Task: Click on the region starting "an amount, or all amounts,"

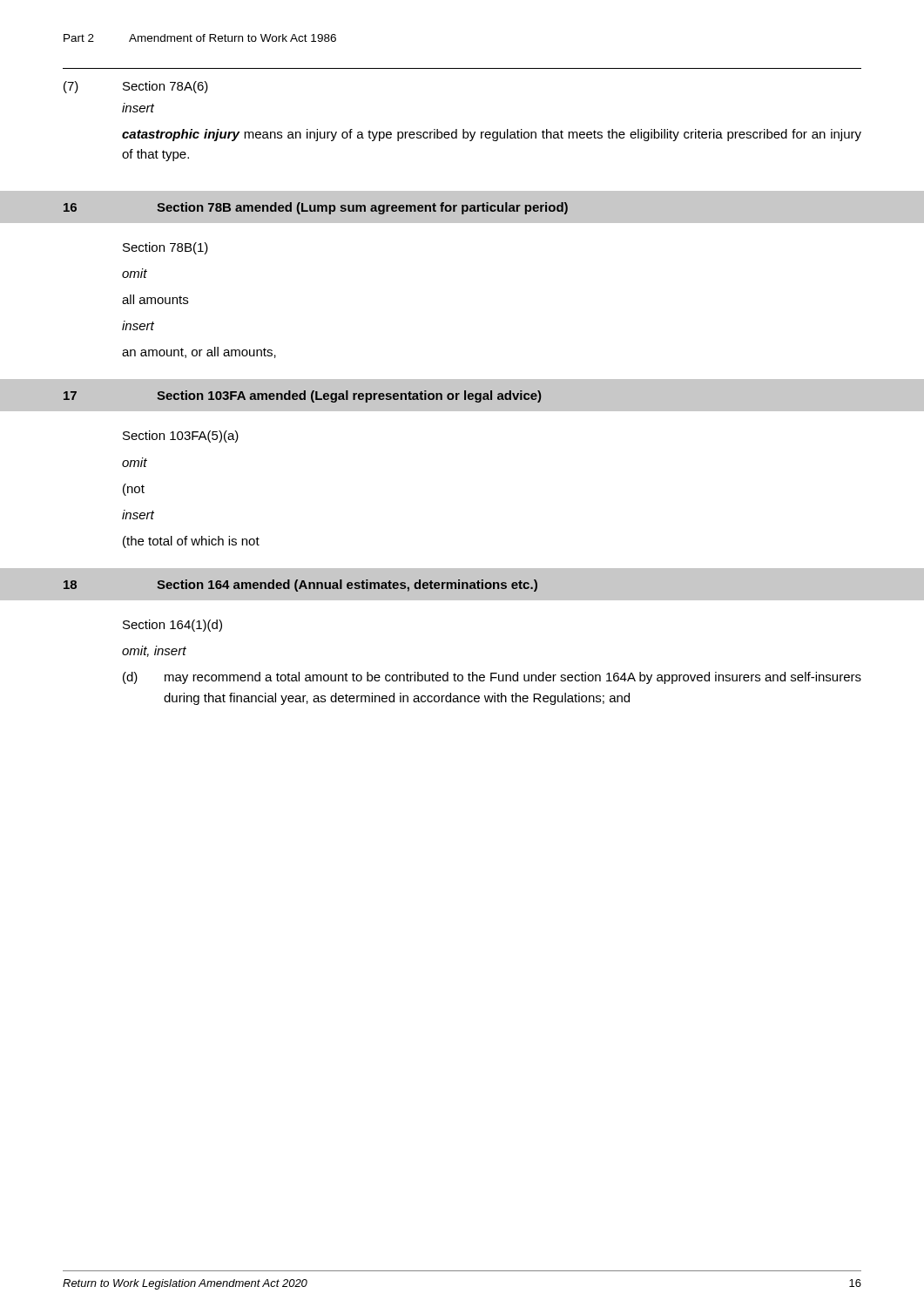Action: tap(199, 352)
